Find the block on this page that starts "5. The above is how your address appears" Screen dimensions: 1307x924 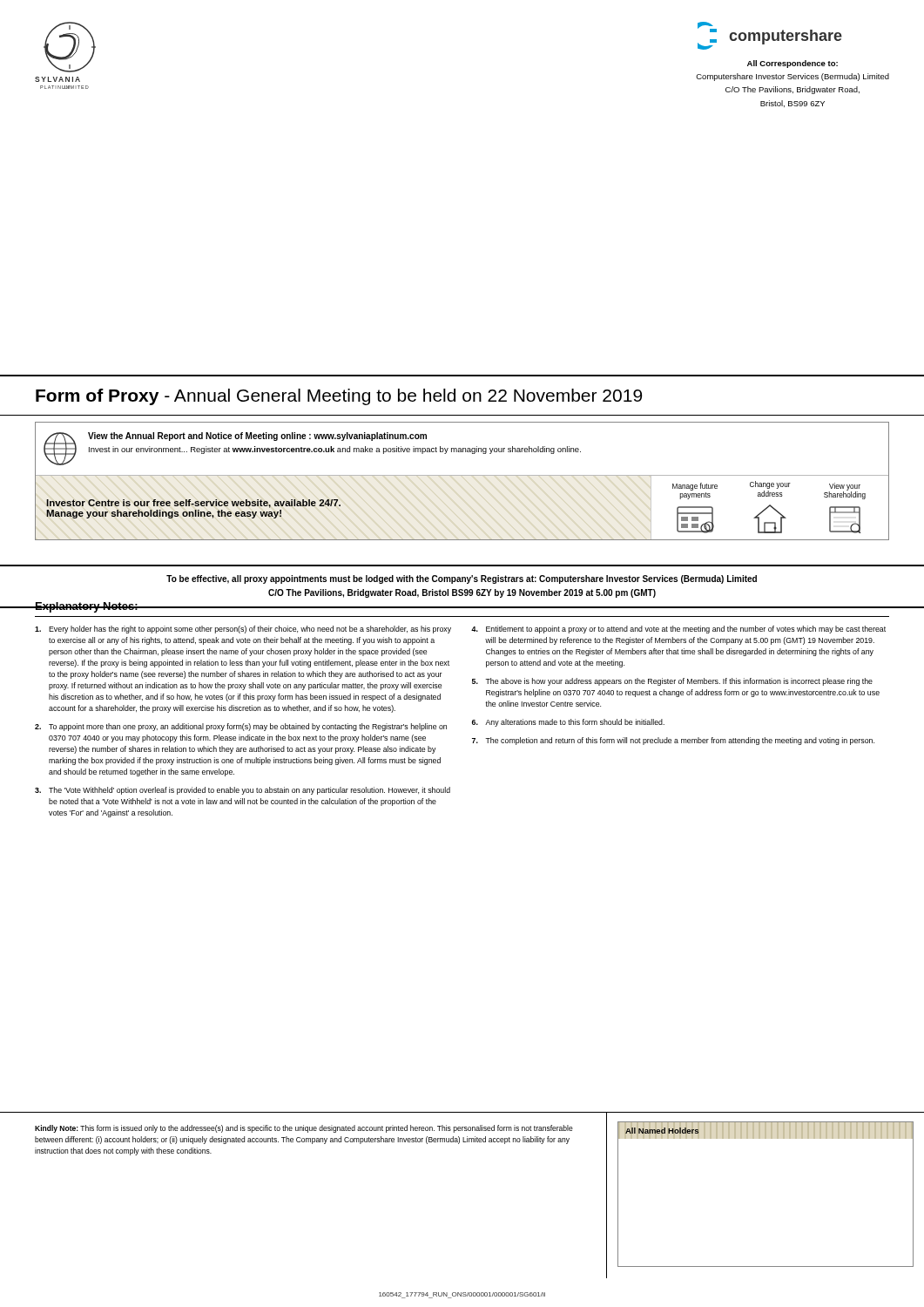[680, 693]
